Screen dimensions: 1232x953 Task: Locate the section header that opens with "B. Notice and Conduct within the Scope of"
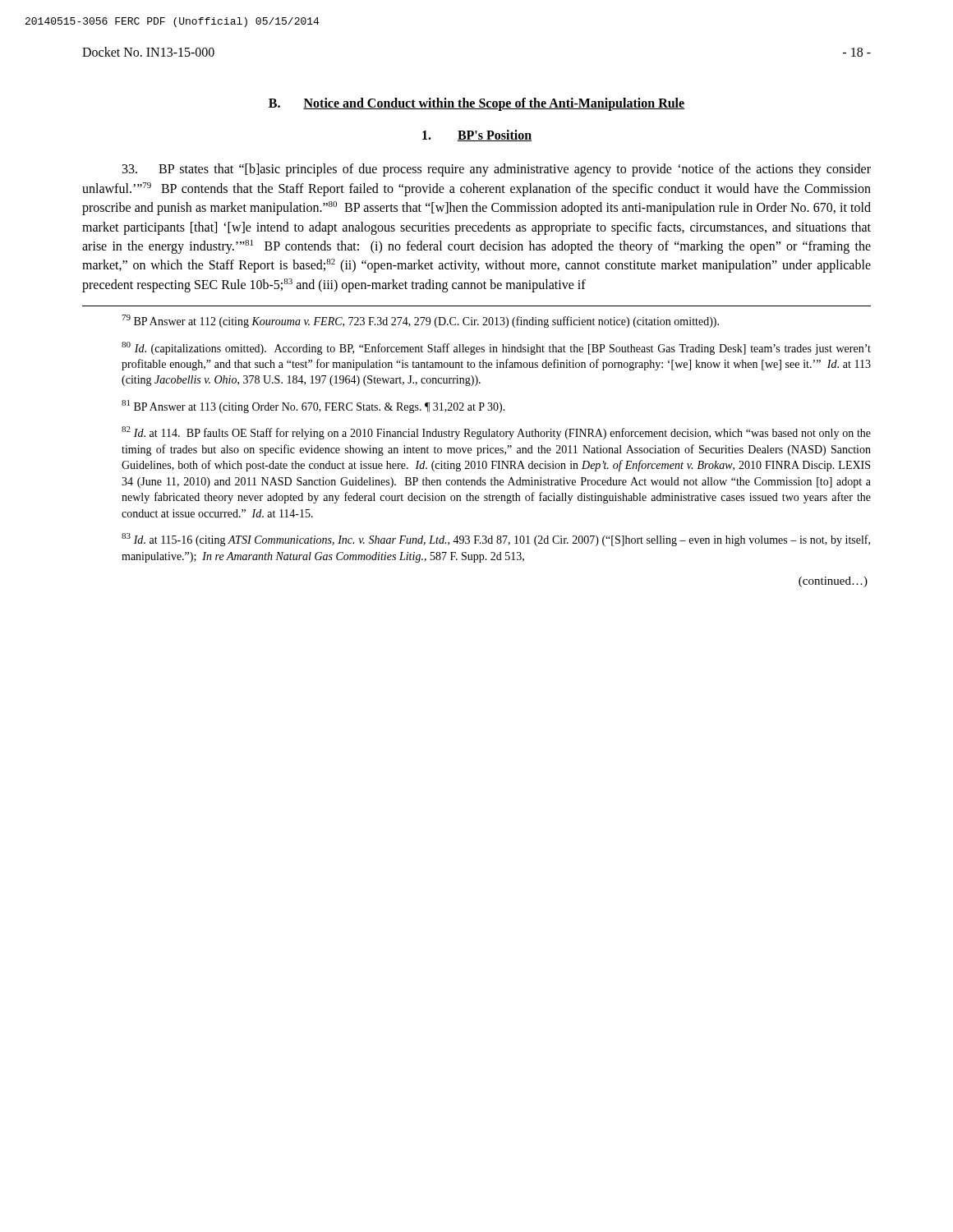click(476, 103)
